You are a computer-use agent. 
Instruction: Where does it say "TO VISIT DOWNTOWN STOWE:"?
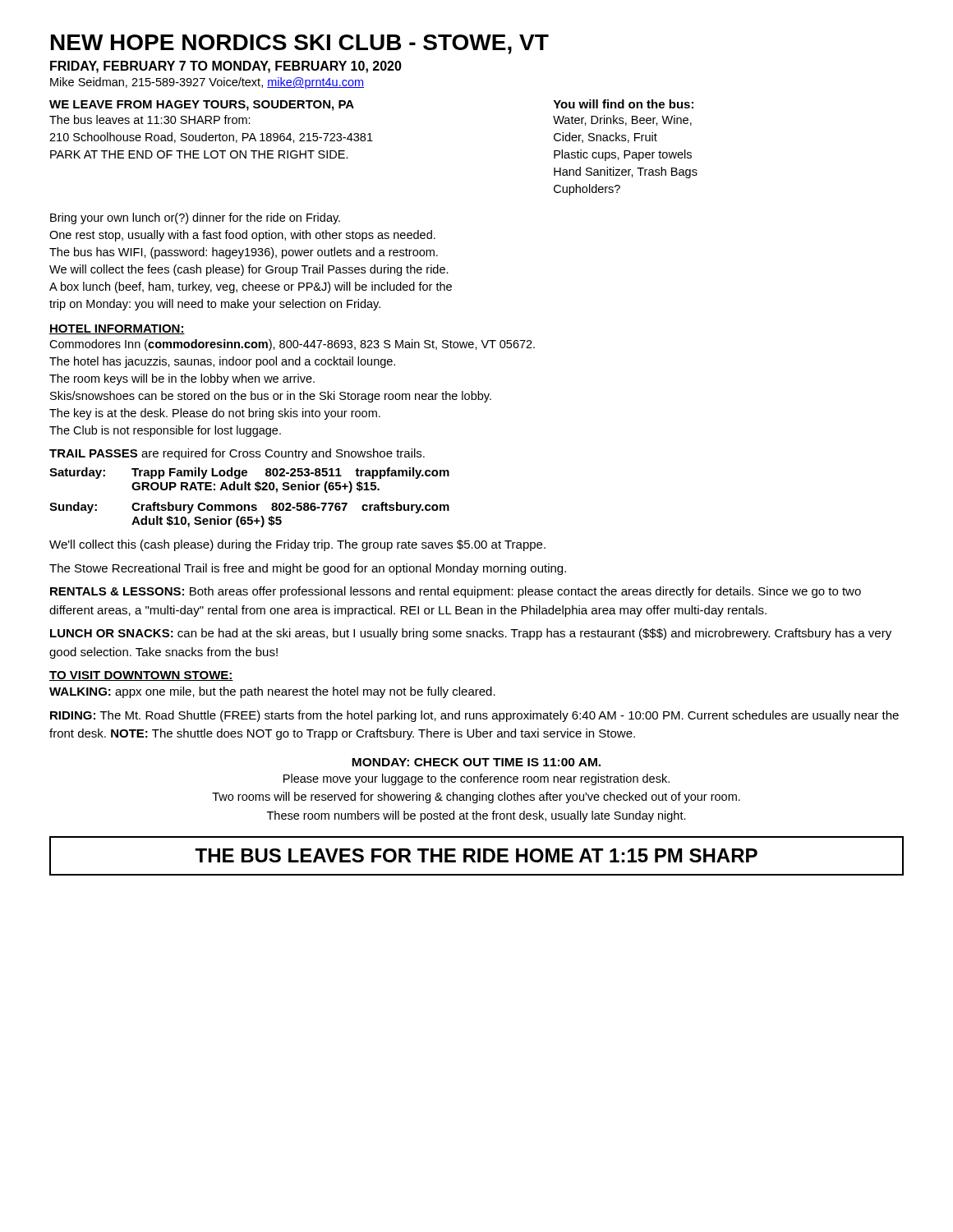pyautogui.click(x=141, y=675)
